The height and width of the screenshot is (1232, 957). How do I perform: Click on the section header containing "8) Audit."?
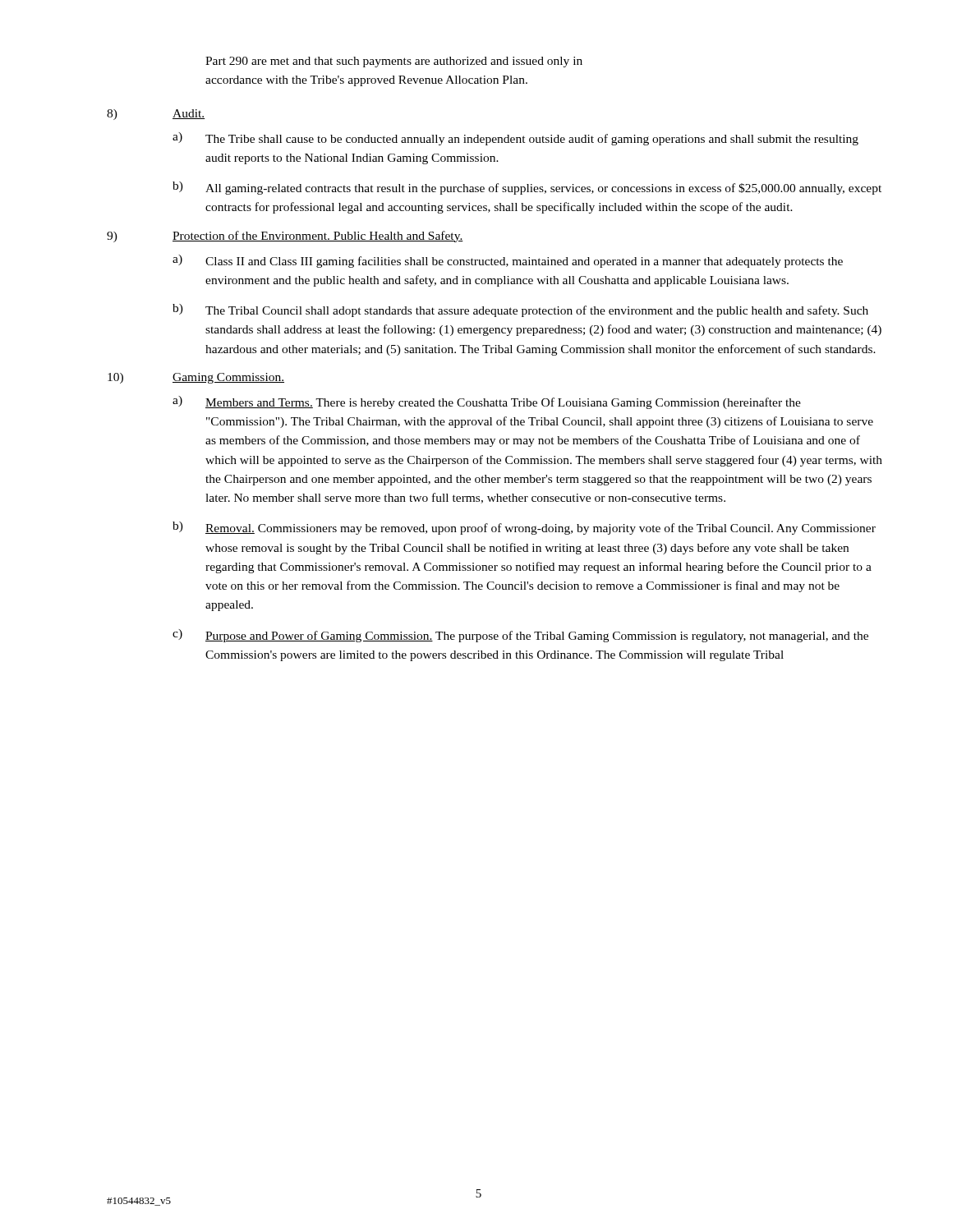(x=109, y=114)
